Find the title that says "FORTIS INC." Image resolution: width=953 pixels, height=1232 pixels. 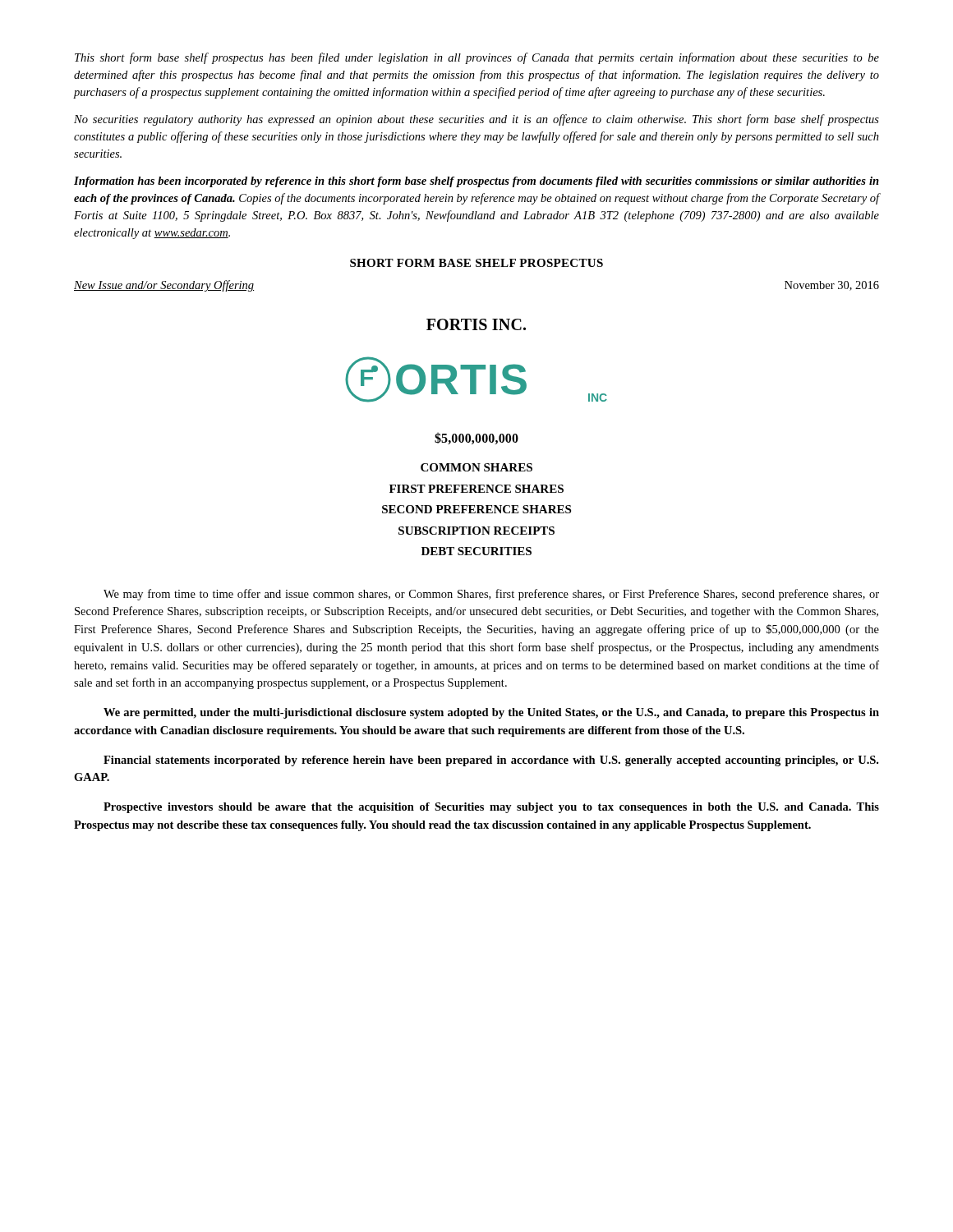click(476, 325)
